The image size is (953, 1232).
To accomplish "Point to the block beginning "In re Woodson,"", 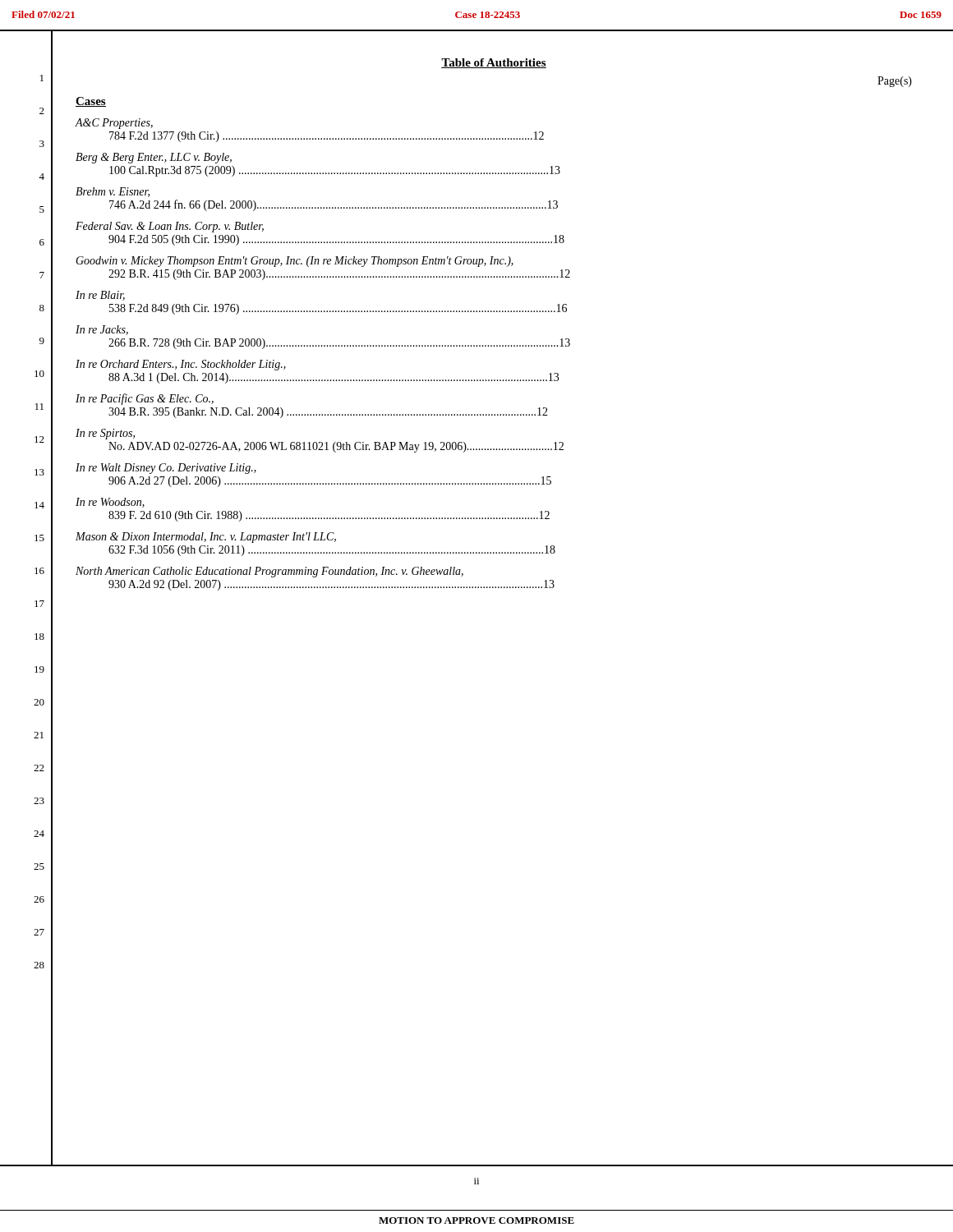I will (x=494, y=509).
